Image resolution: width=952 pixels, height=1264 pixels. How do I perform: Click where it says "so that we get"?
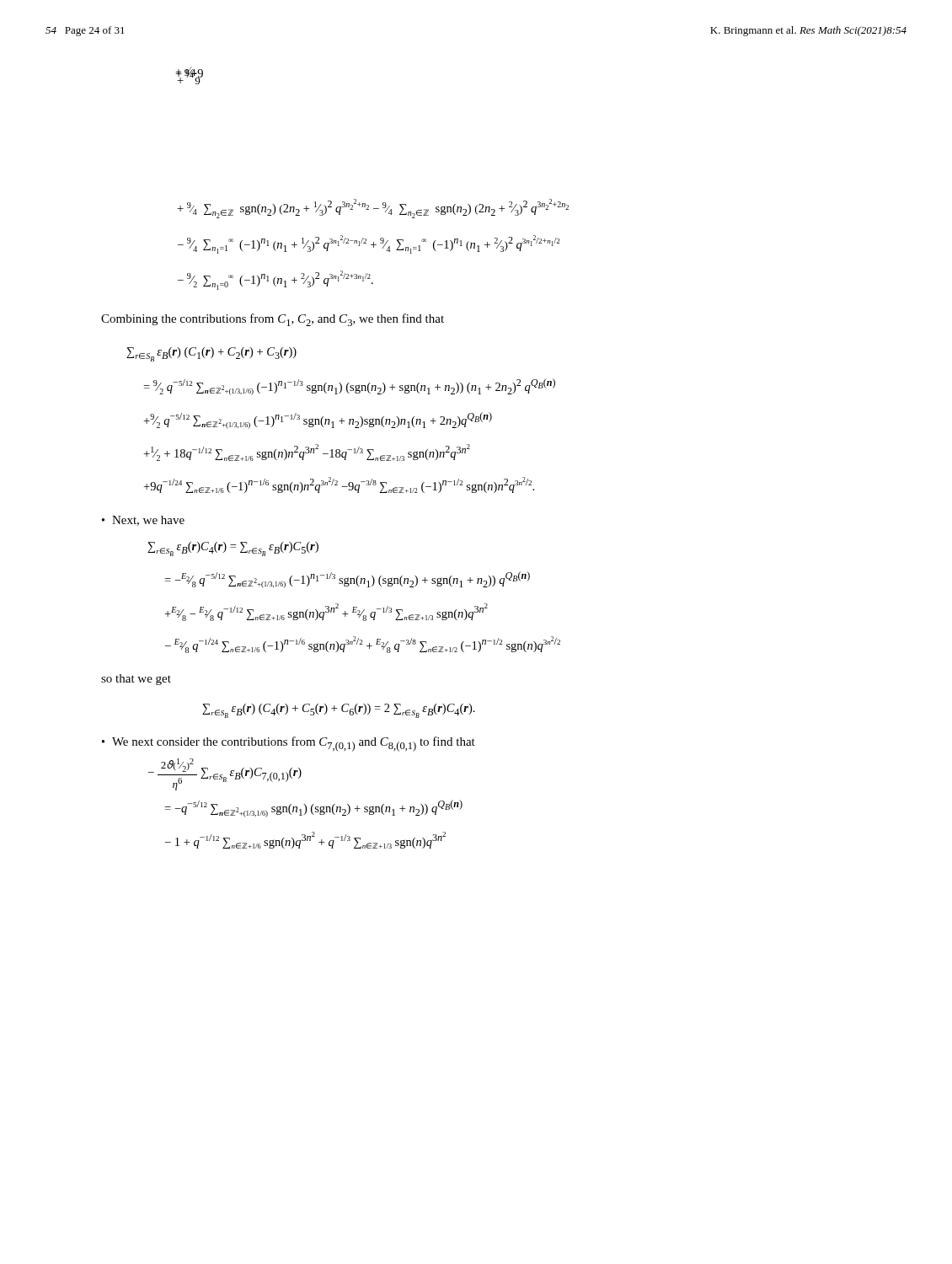pos(136,678)
